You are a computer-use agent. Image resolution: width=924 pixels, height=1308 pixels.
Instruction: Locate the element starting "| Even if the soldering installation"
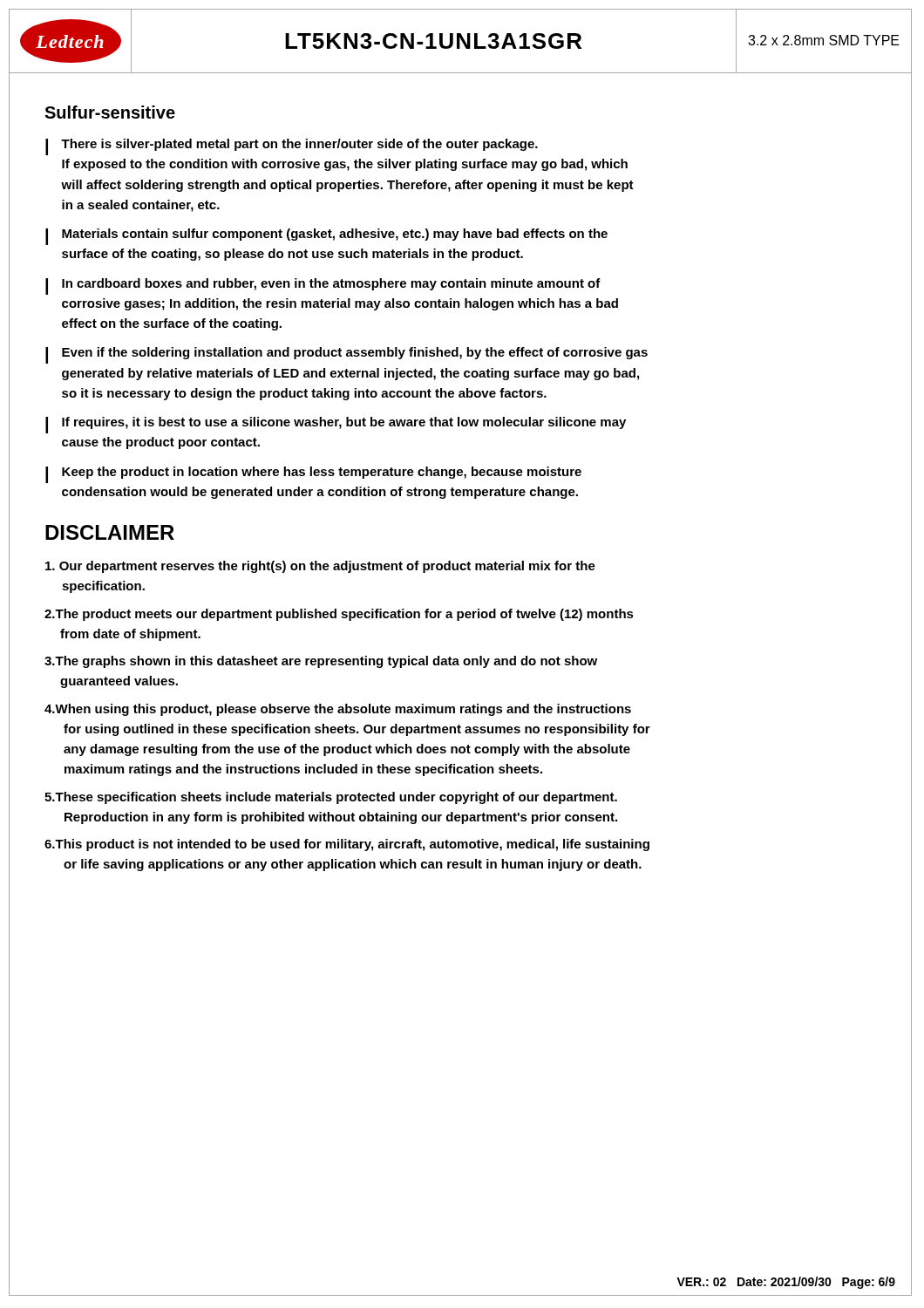point(346,372)
